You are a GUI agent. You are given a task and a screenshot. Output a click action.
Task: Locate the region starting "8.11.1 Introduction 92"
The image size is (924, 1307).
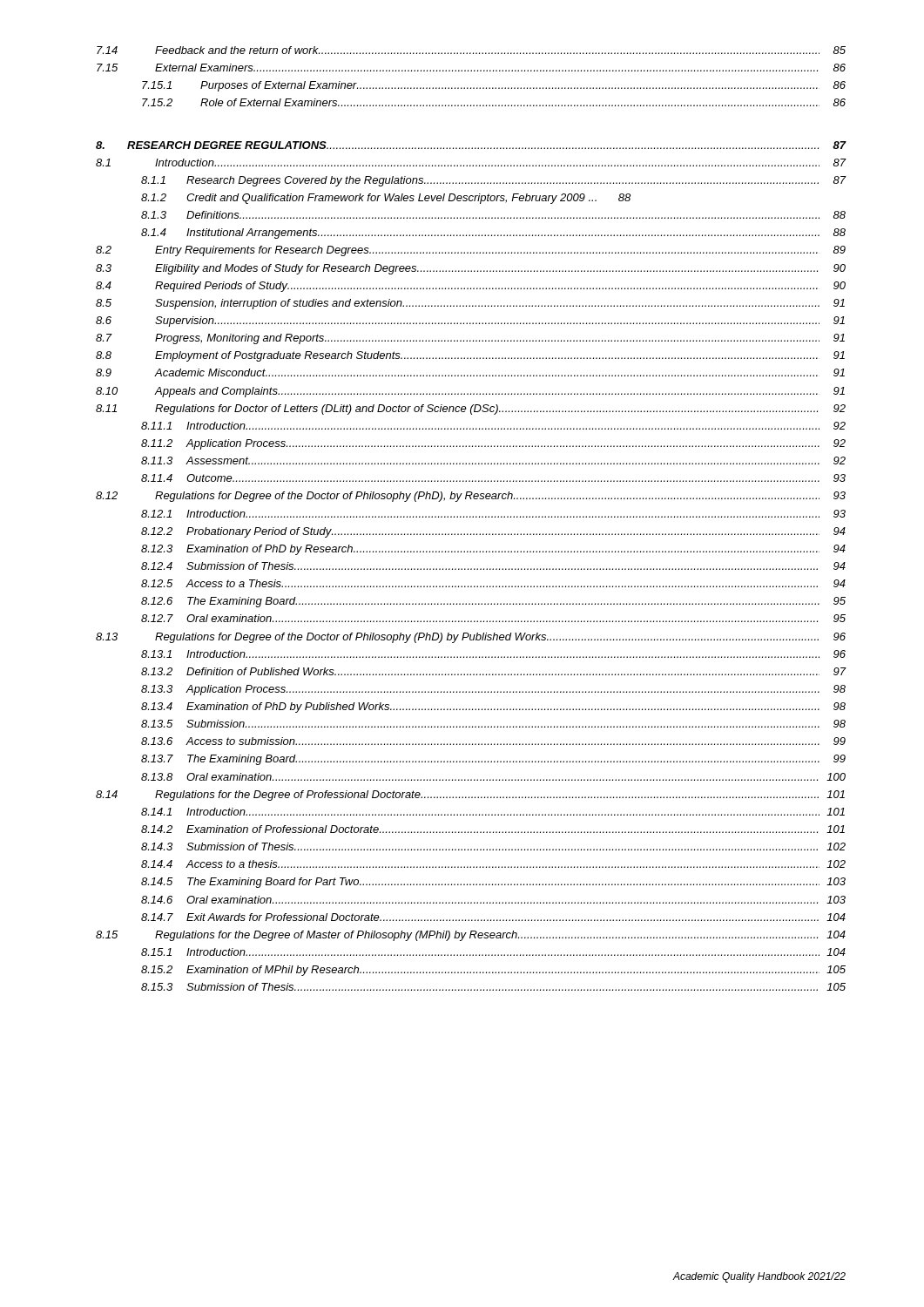pyautogui.click(x=493, y=426)
